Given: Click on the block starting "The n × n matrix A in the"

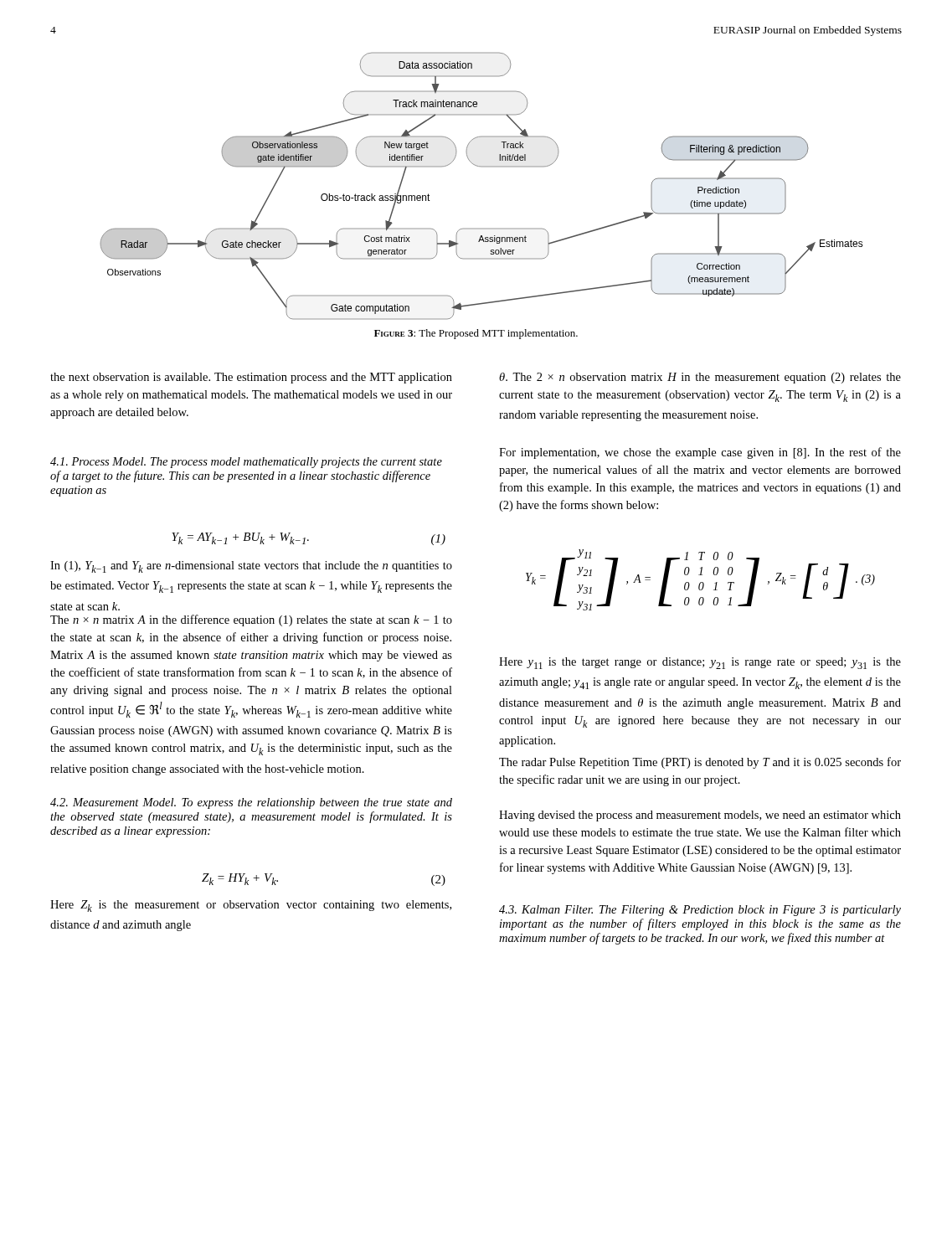Looking at the screenshot, I should pyautogui.click(x=251, y=694).
